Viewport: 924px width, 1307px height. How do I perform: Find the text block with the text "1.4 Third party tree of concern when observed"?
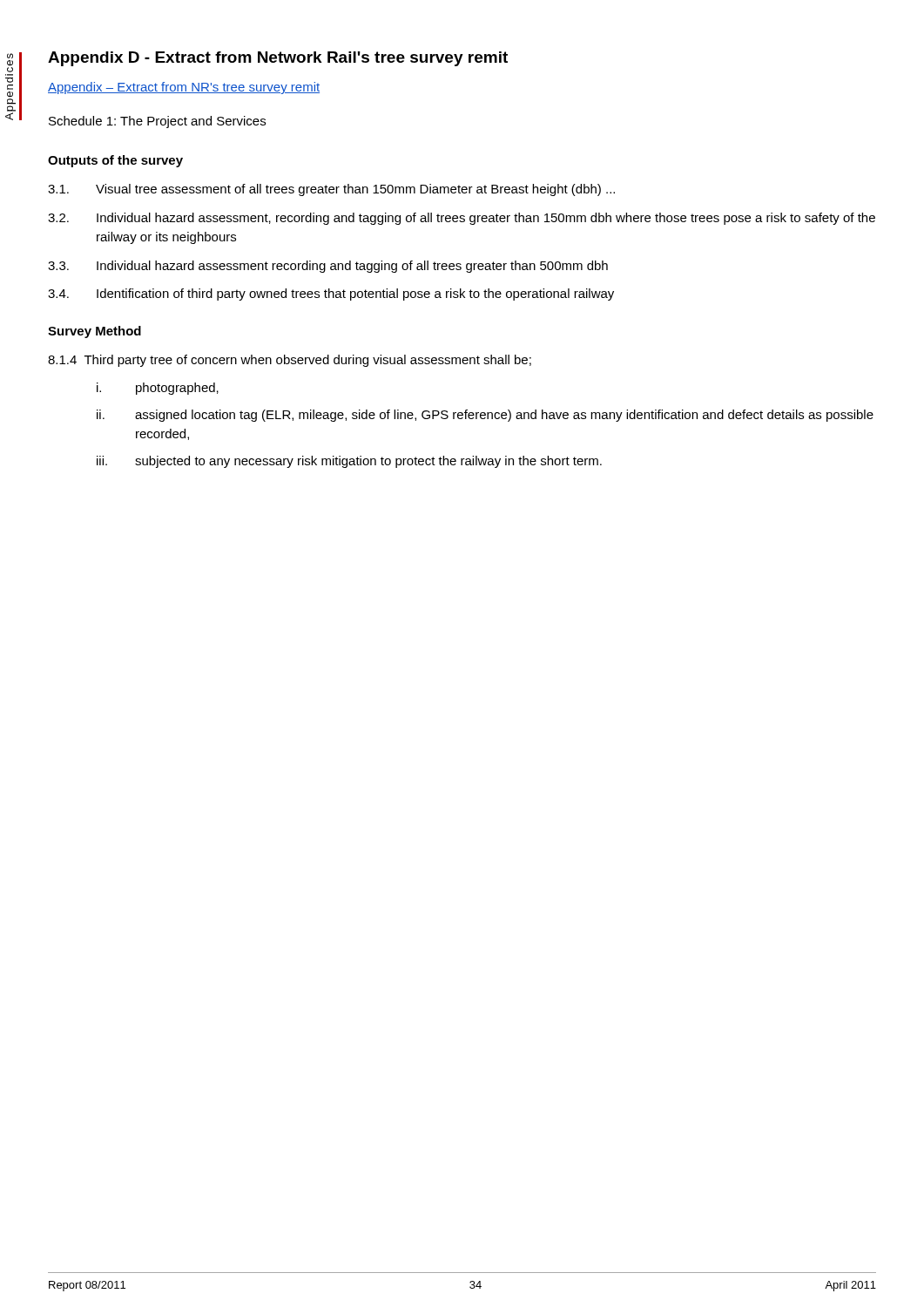pos(290,359)
